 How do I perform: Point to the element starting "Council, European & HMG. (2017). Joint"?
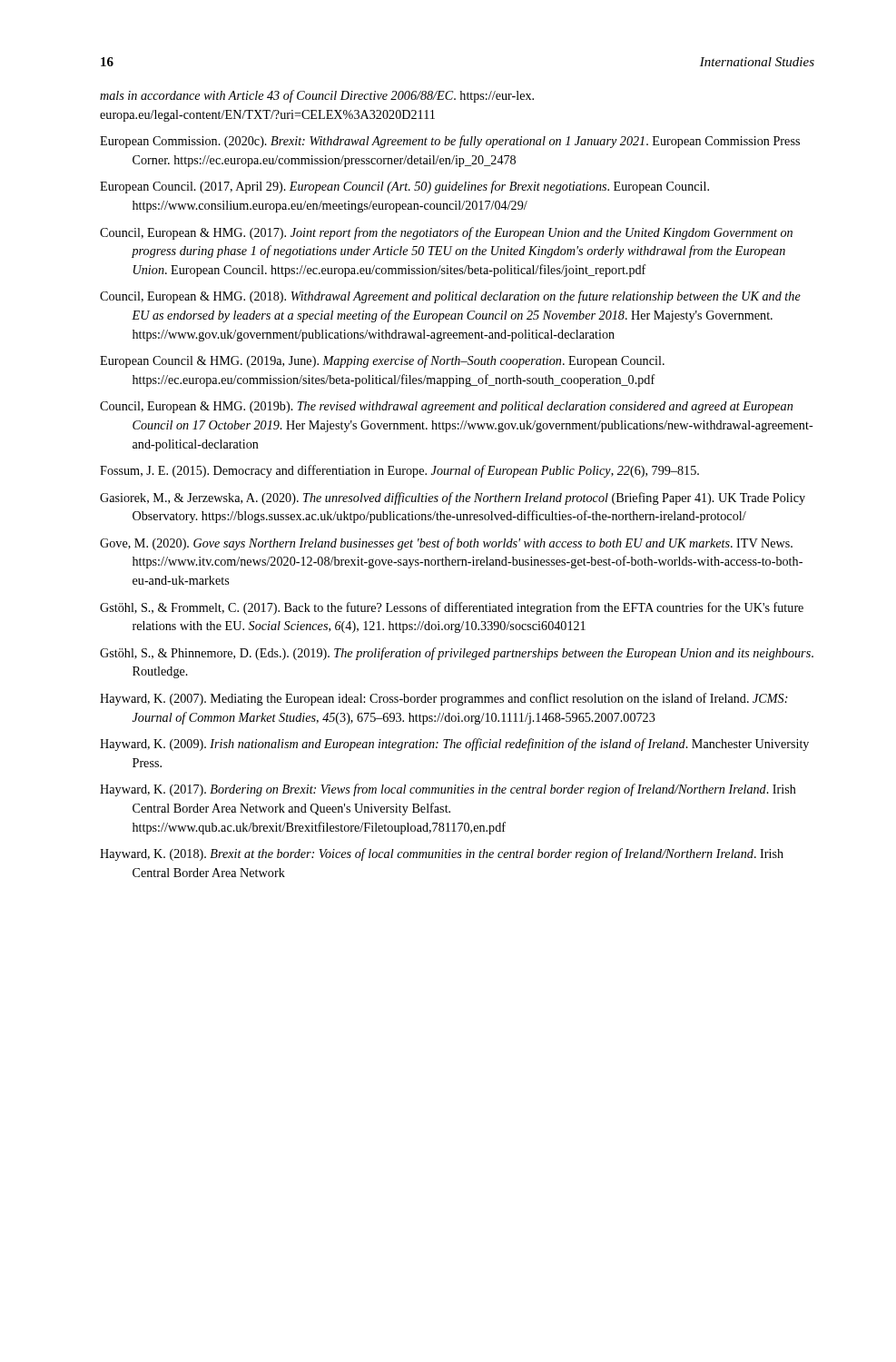coord(446,251)
